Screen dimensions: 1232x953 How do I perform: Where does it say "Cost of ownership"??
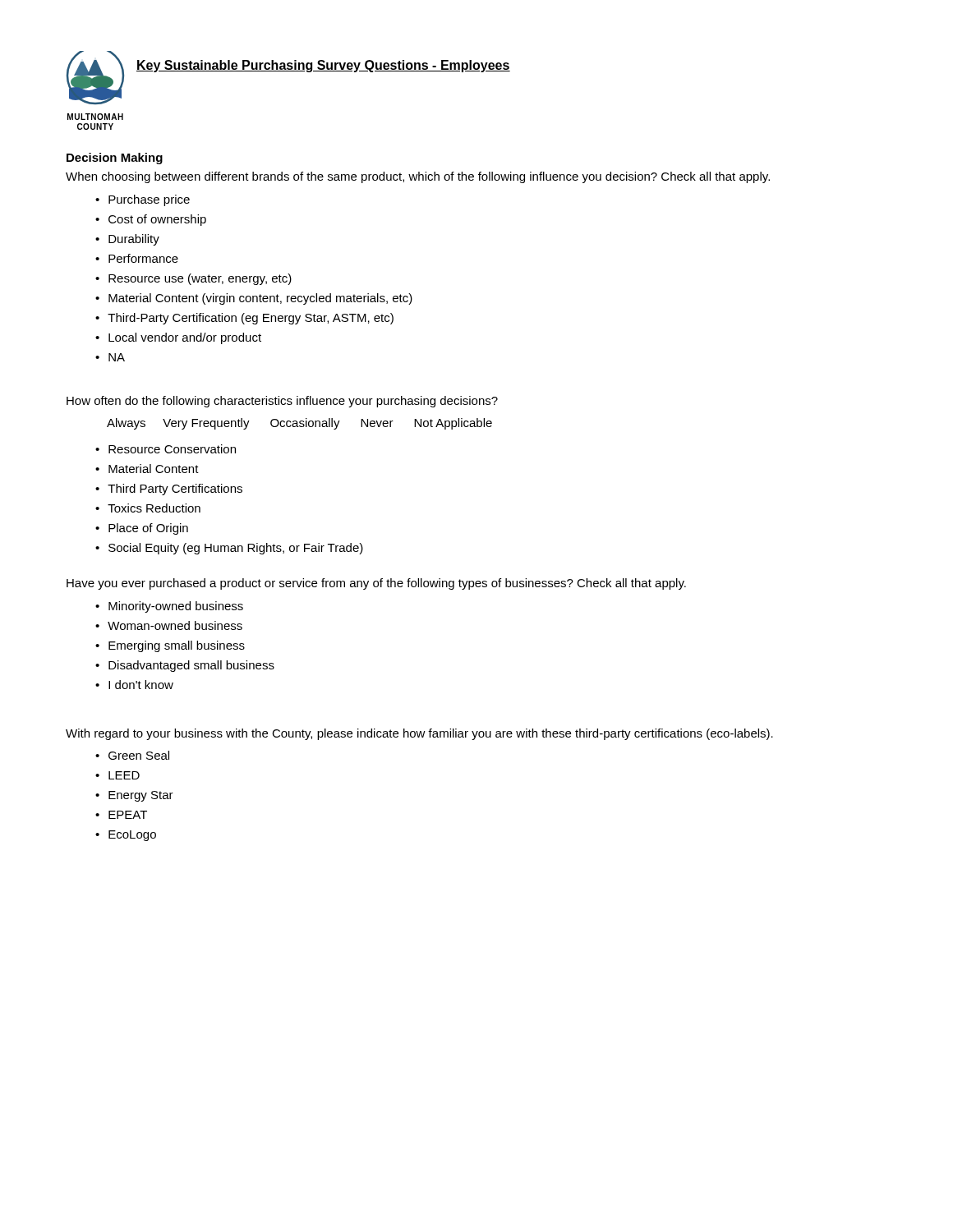157,218
